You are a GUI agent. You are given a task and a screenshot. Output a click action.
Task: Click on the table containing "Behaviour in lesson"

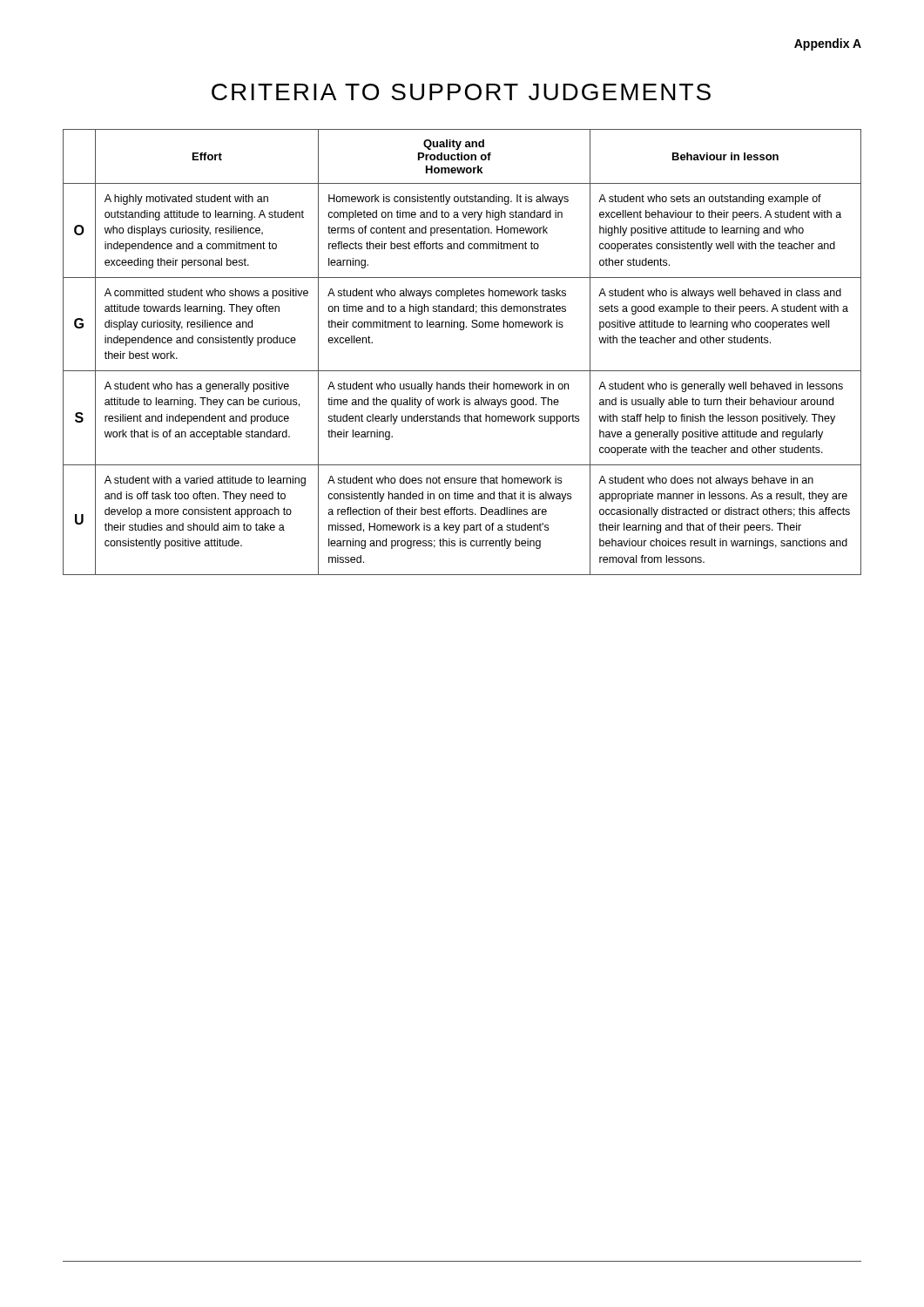(x=462, y=352)
